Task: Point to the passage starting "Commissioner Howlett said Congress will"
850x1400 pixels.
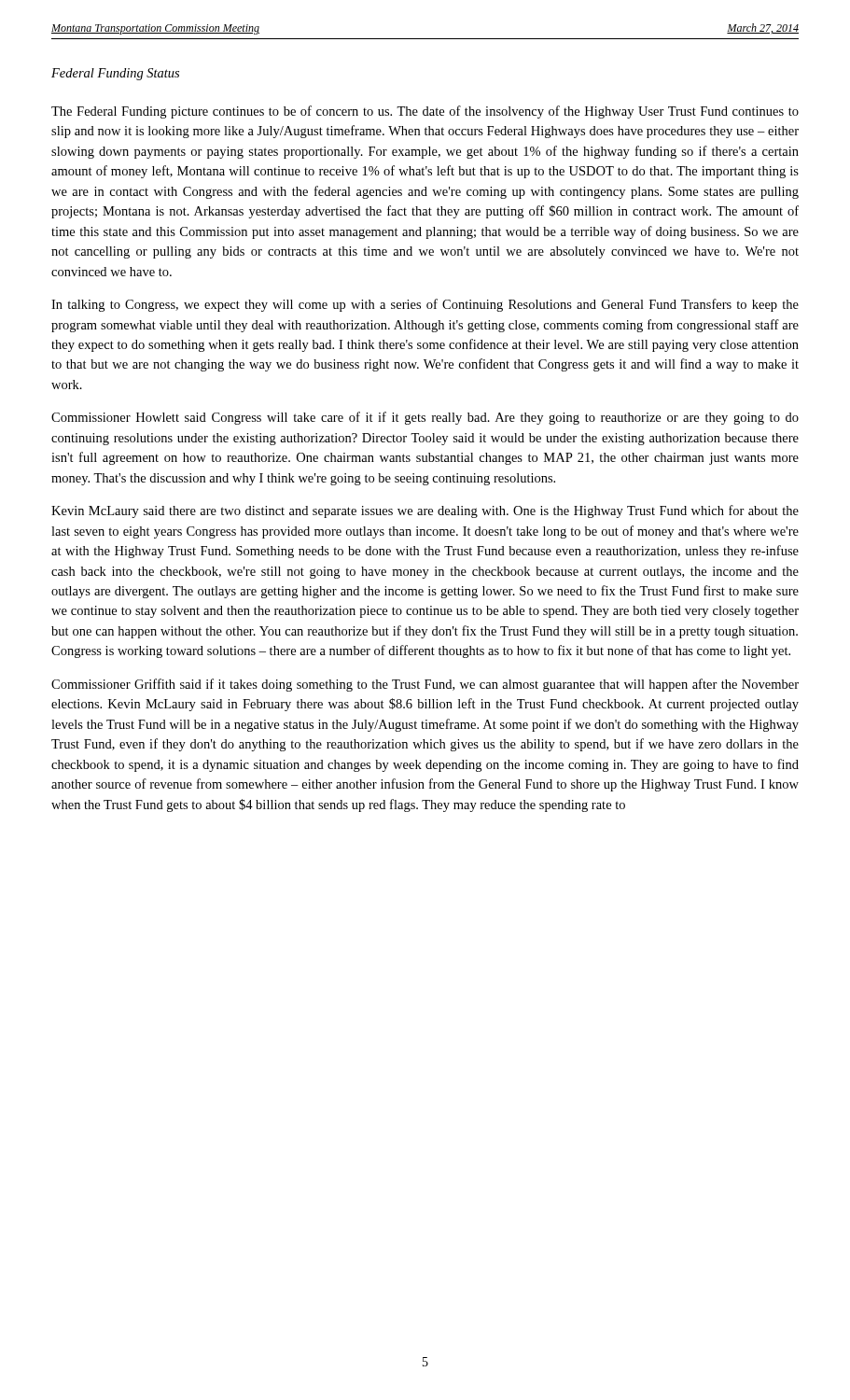Action: [425, 448]
